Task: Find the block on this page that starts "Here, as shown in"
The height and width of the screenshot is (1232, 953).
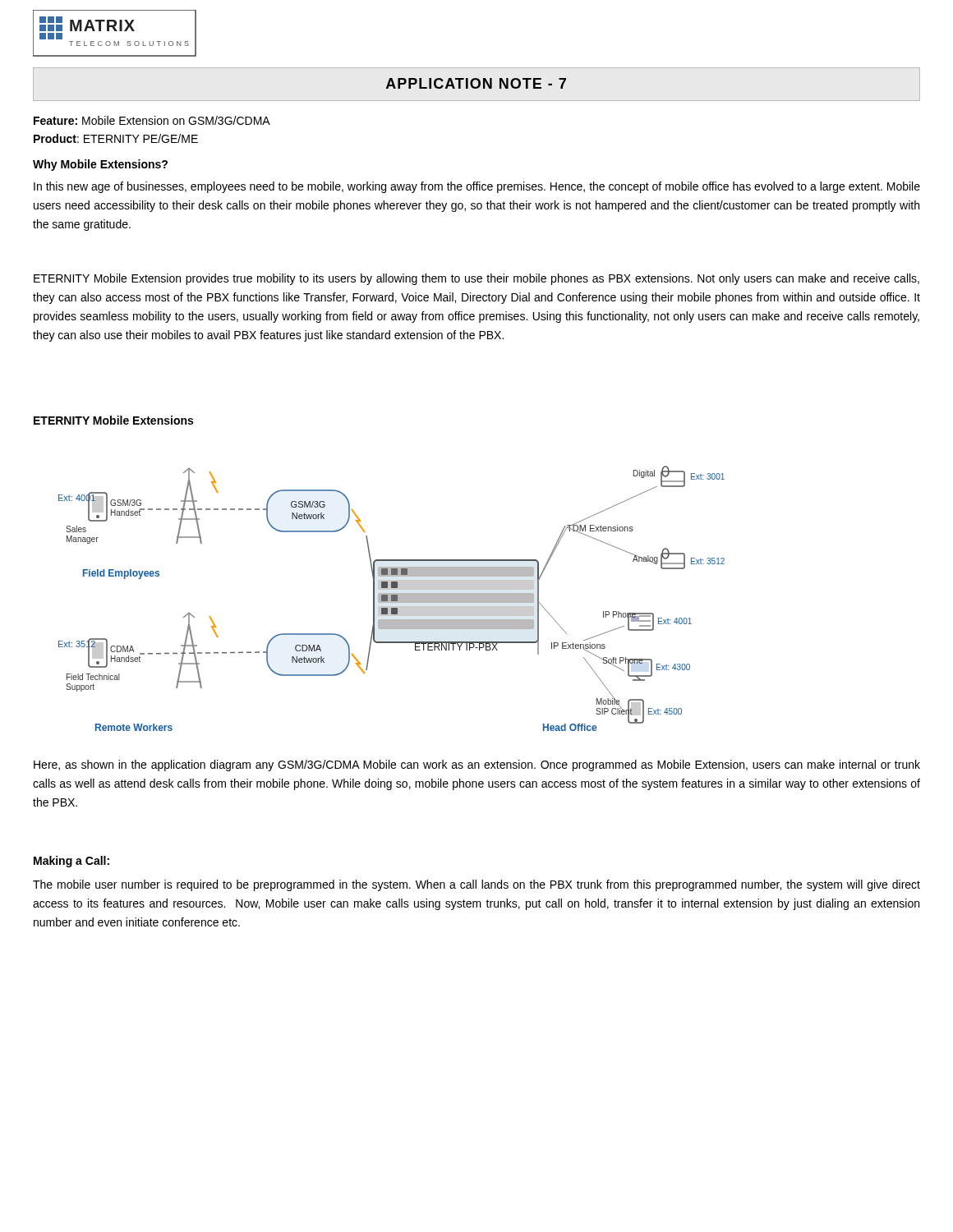Action: click(476, 784)
